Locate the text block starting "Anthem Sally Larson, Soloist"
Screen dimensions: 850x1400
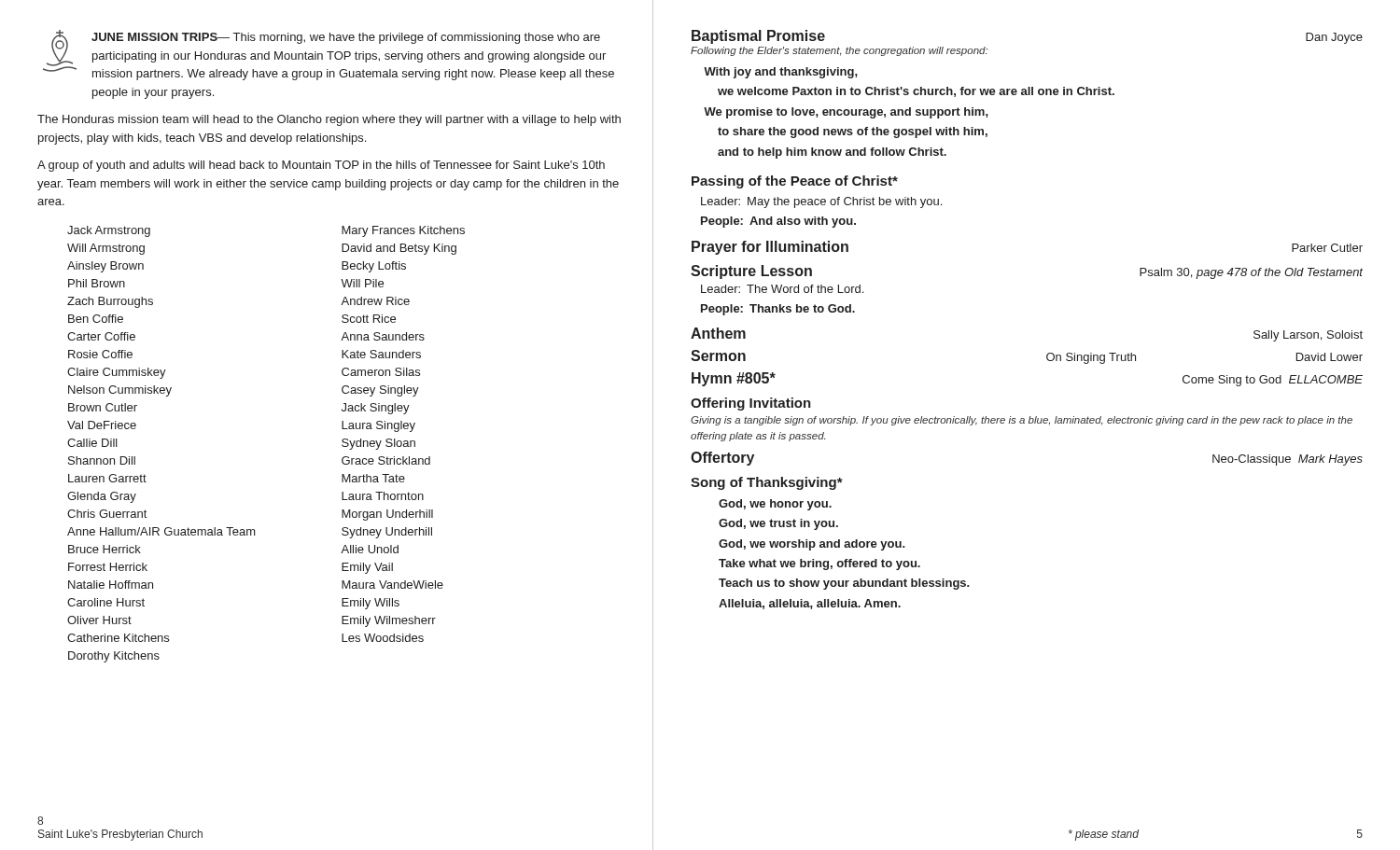pyautogui.click(x=722, y=334)
